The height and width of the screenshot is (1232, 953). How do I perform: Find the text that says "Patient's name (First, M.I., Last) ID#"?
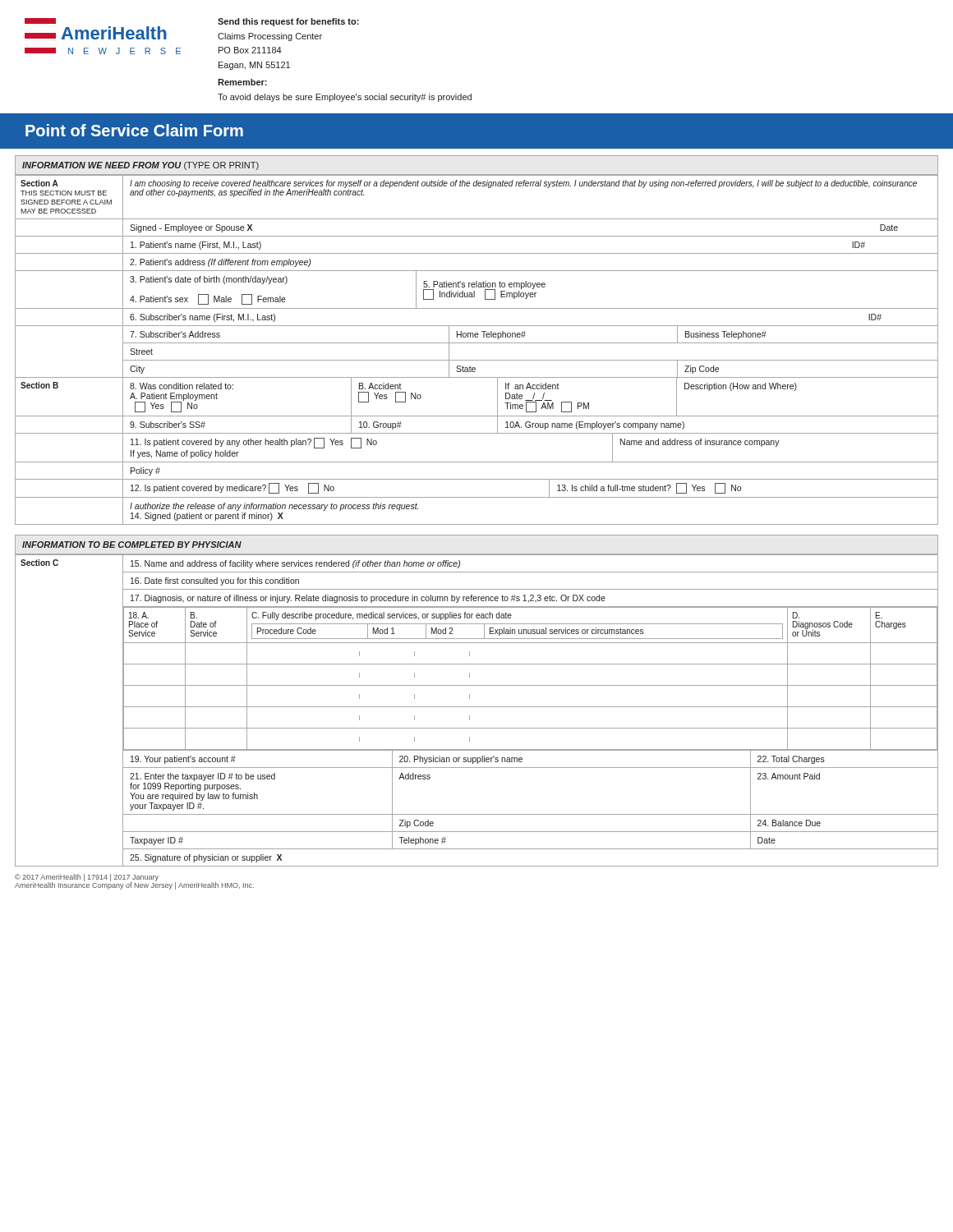(530, 244)
